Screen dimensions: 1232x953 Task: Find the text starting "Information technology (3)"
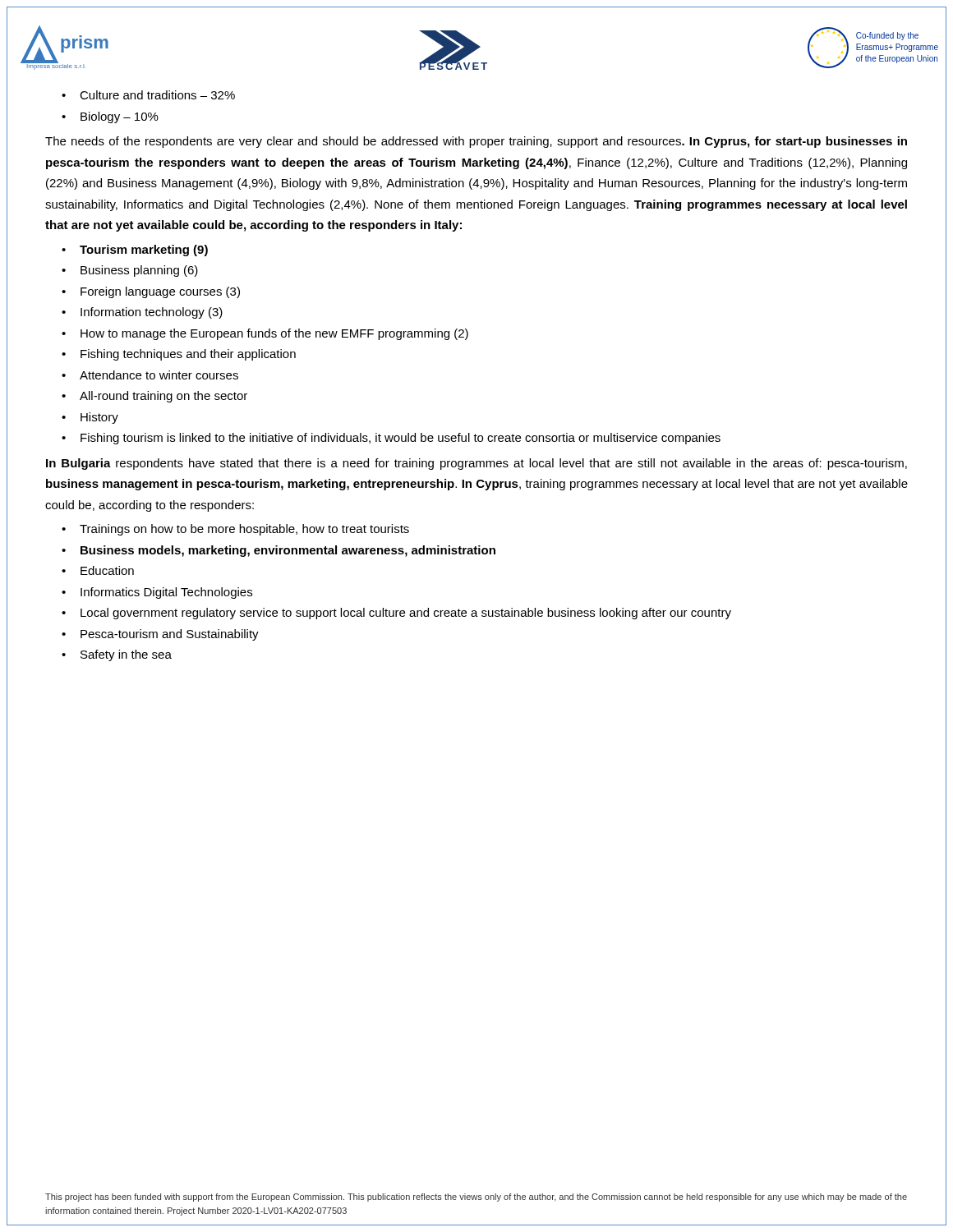pyautogui.click(x=151, y=312)
